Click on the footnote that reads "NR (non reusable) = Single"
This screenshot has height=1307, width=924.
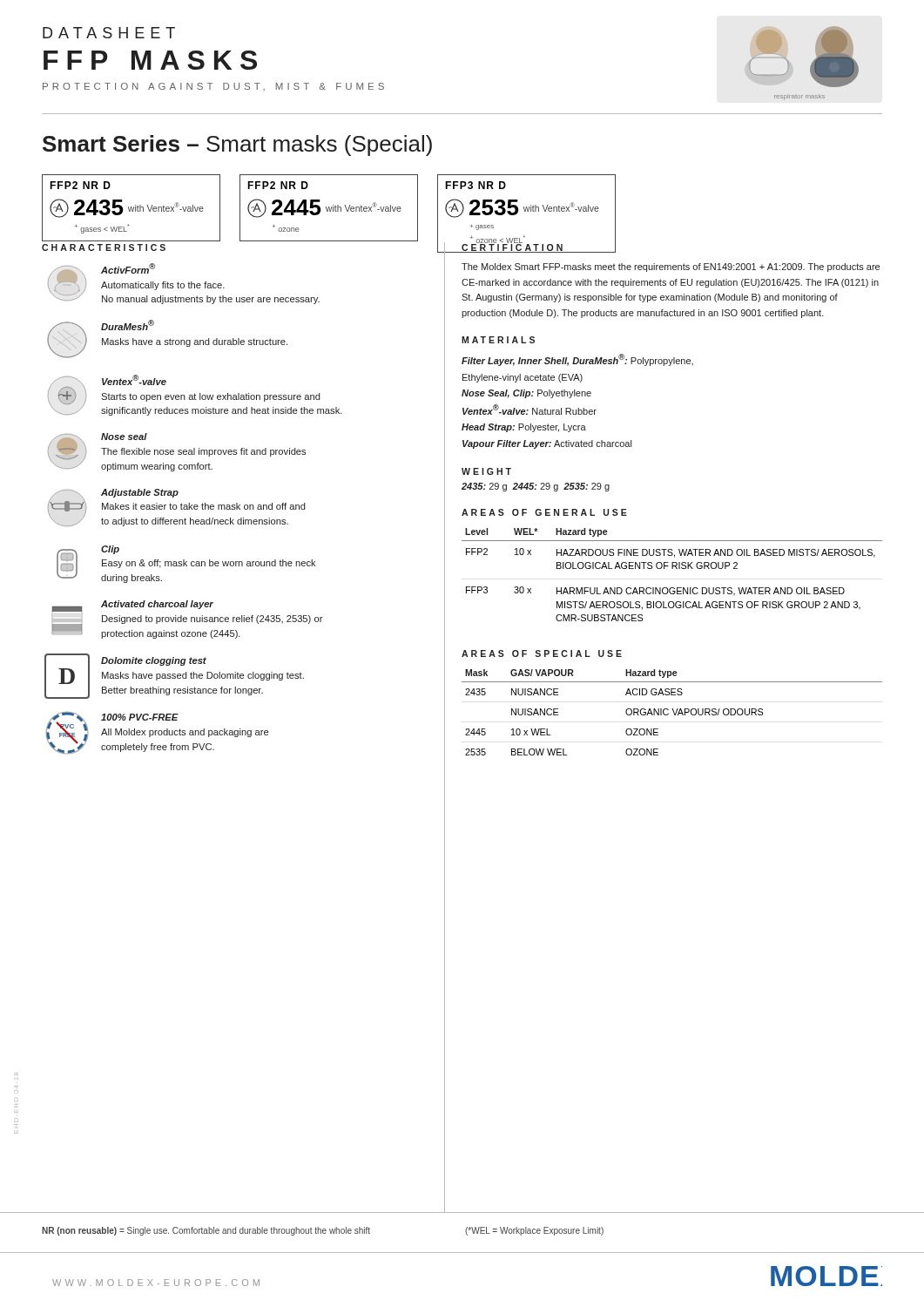(x=206, y=1231)
